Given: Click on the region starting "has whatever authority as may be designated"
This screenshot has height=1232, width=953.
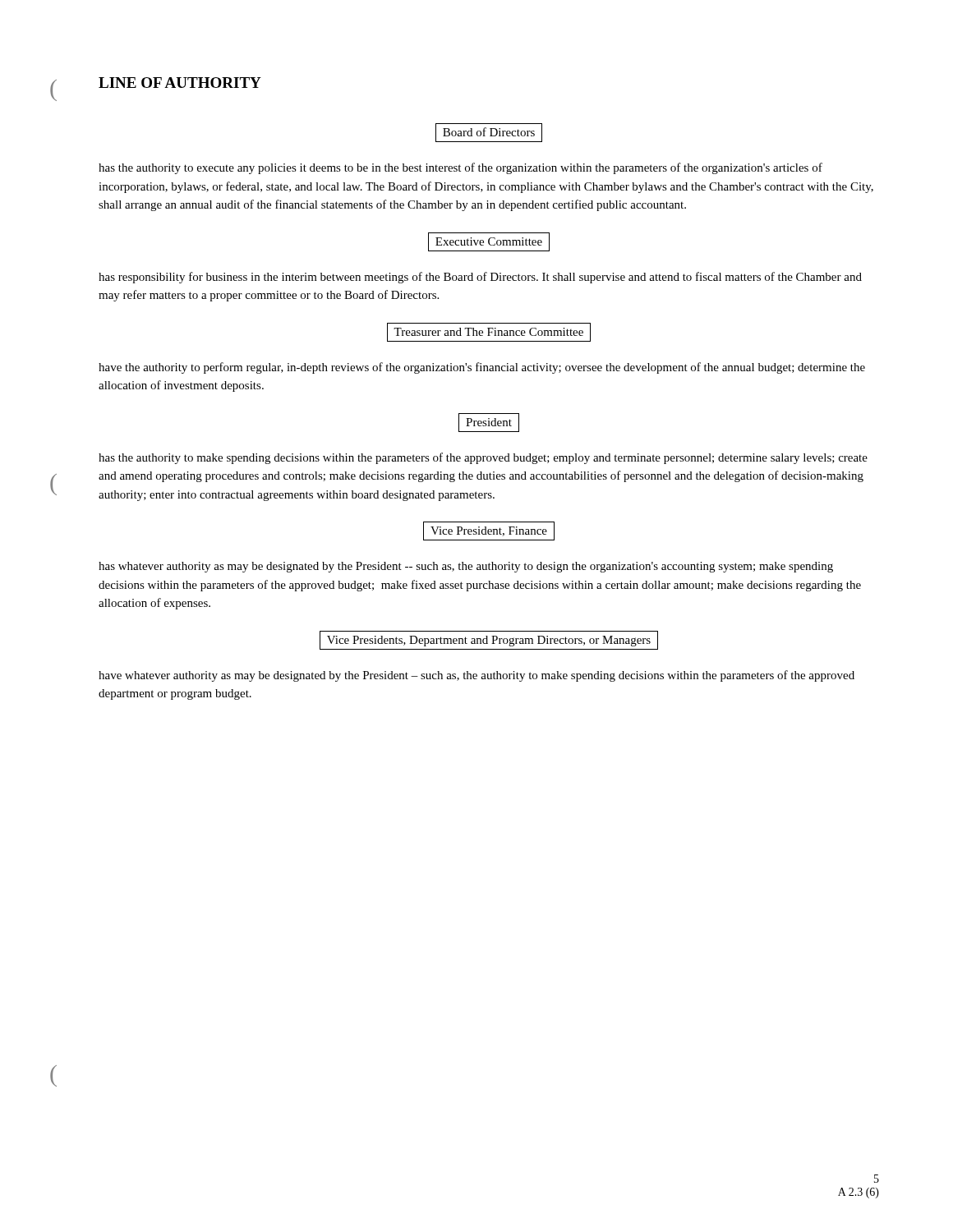Looking at the screenshot, I should point(480,584).
